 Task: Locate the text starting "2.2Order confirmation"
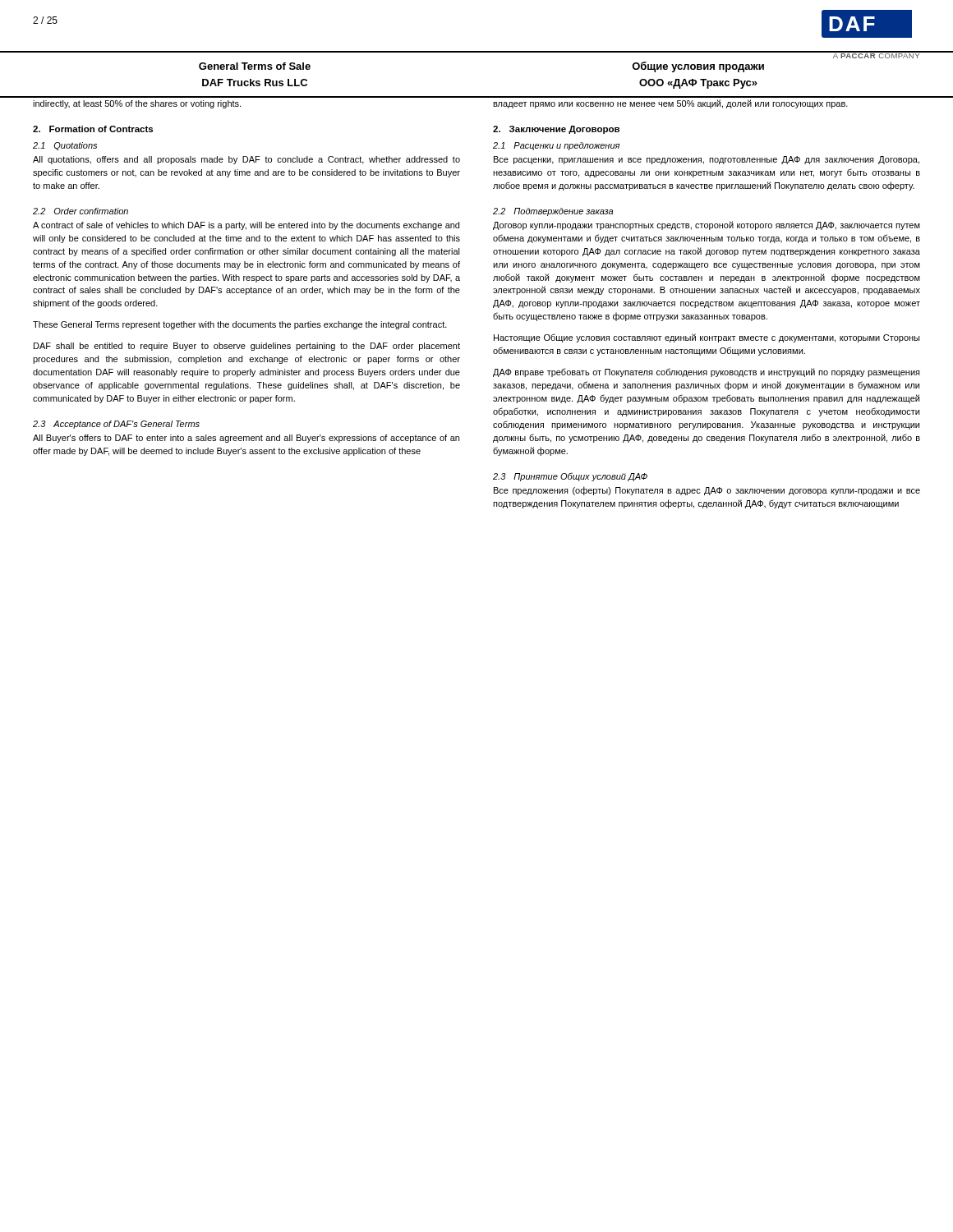tap(81, 211)
